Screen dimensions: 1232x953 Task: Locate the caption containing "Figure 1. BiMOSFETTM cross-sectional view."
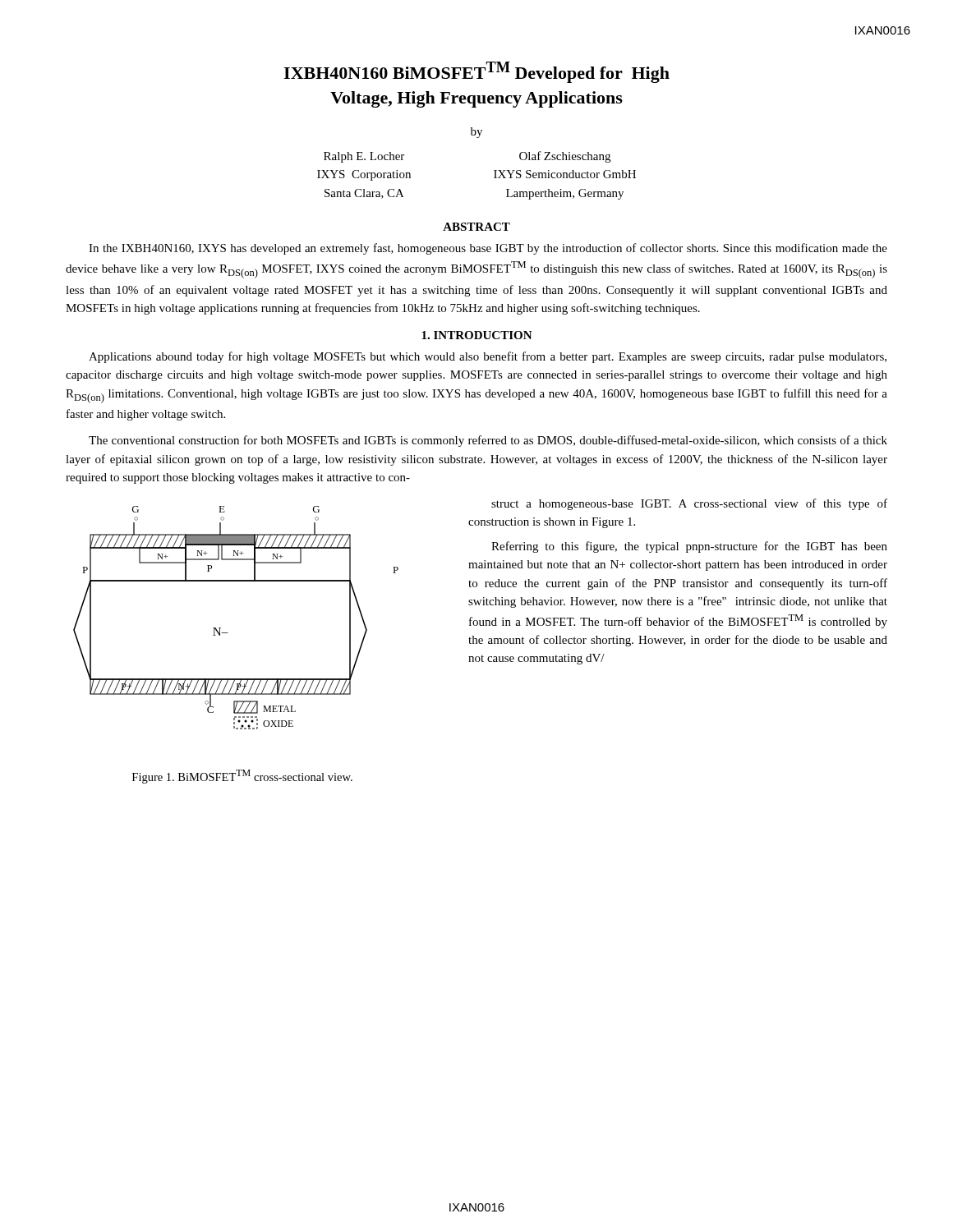(x=242, y=775)
